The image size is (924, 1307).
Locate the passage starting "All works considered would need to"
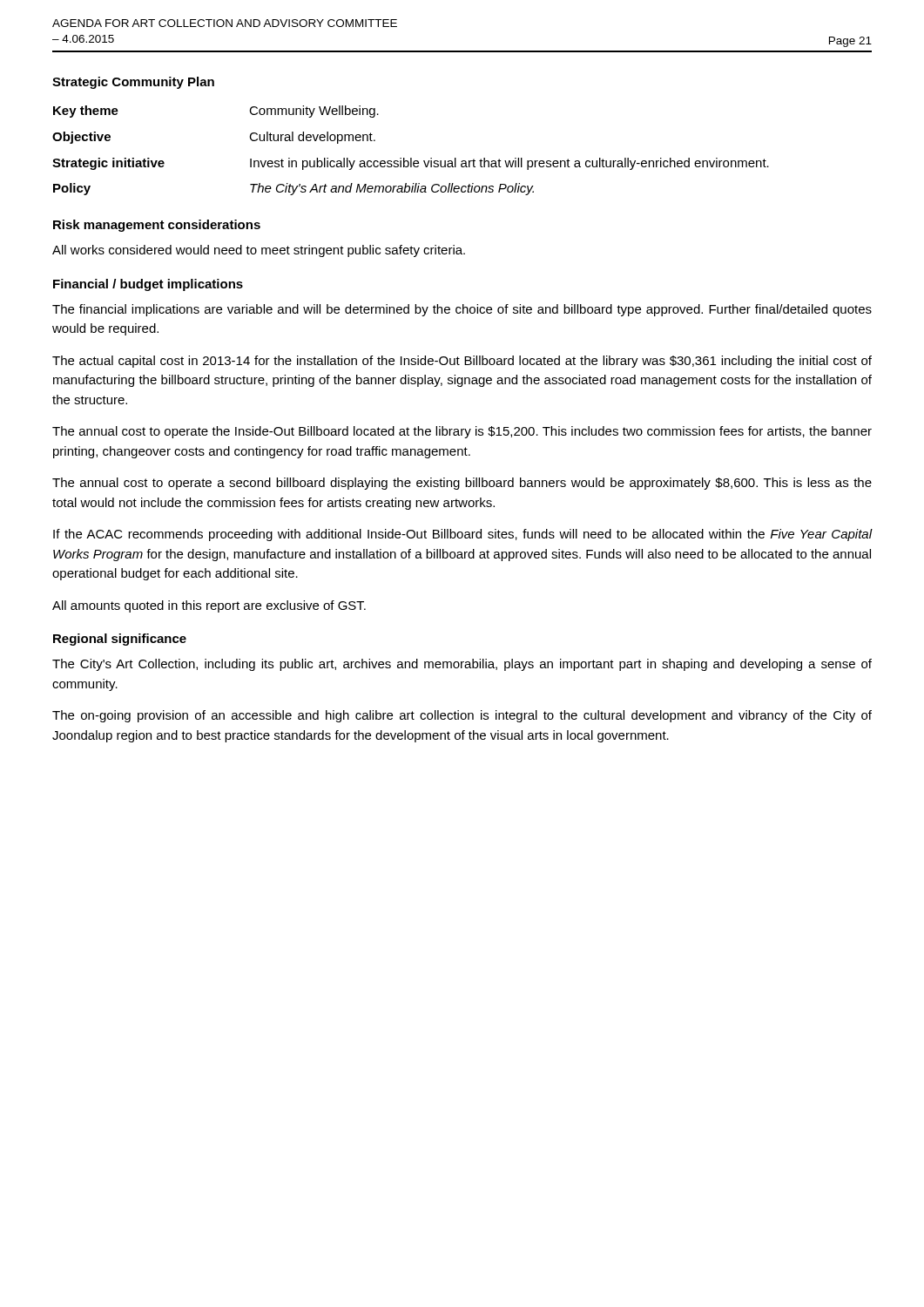[259, 250]
